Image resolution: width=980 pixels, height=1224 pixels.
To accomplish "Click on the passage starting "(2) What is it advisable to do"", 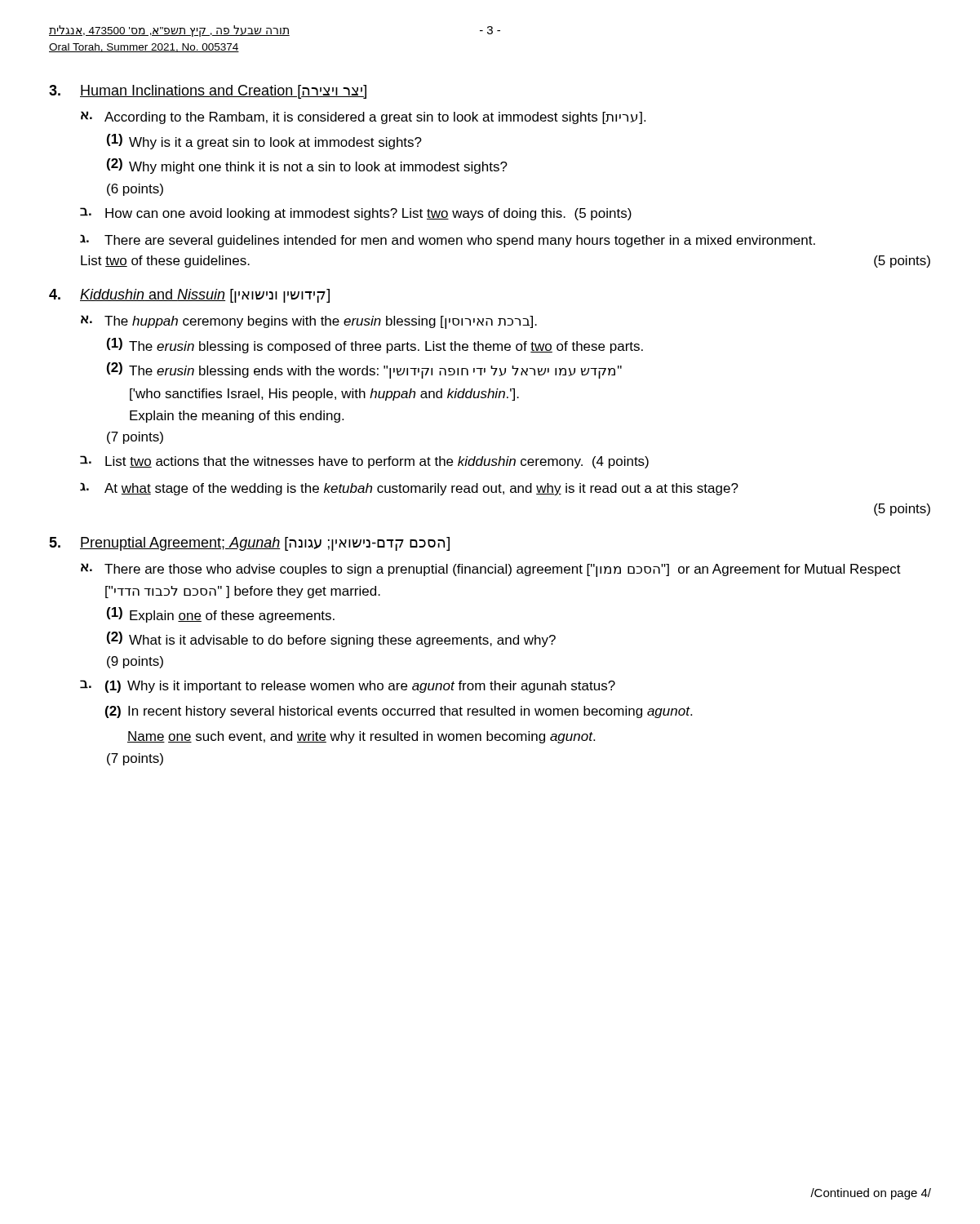I will pos(519,640).
